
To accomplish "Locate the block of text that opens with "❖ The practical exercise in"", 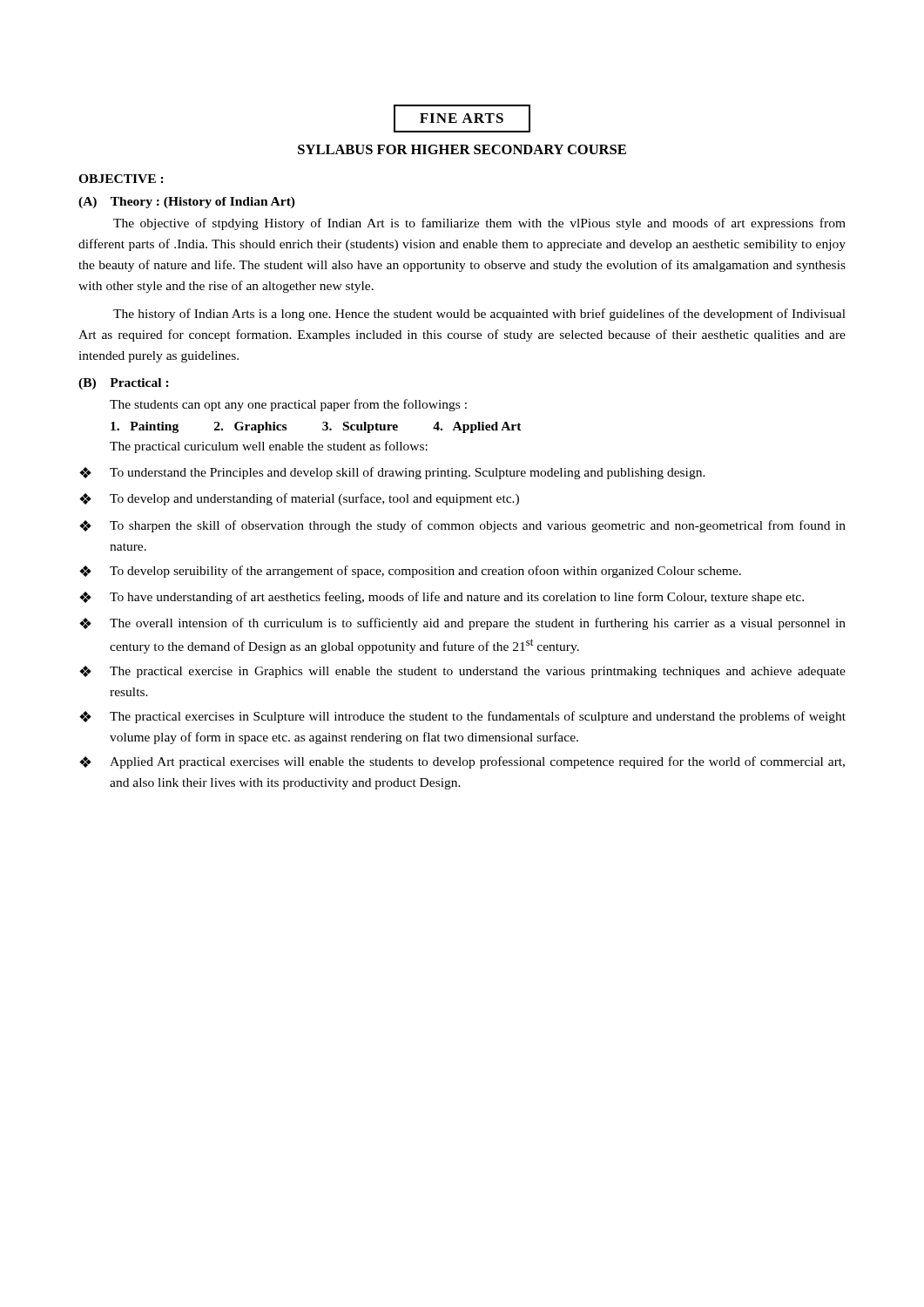I will (462, 681).
